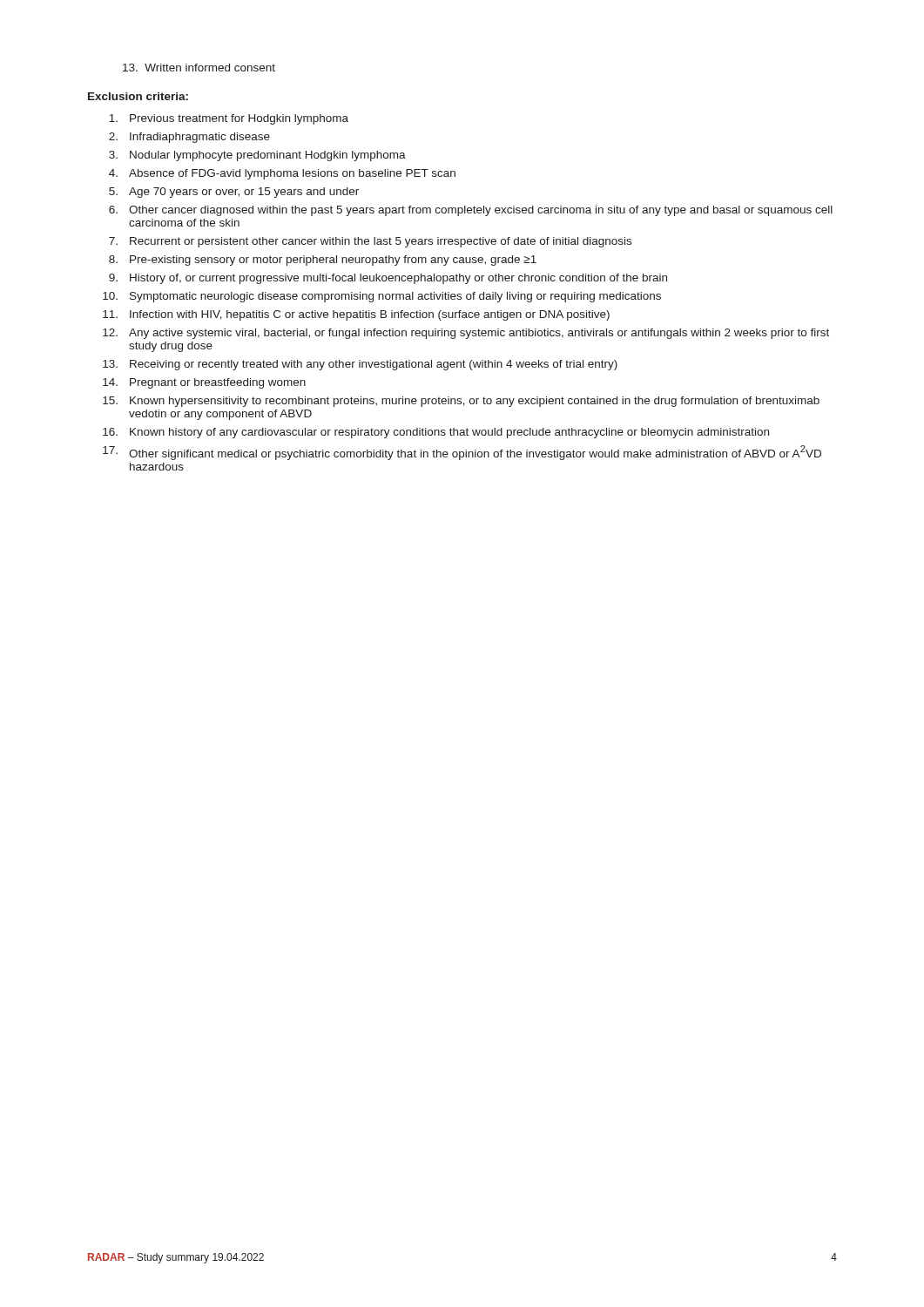
Task: Click on the list item containing "Infection with HIV, hepatitis C or active"
Action: 483,314
